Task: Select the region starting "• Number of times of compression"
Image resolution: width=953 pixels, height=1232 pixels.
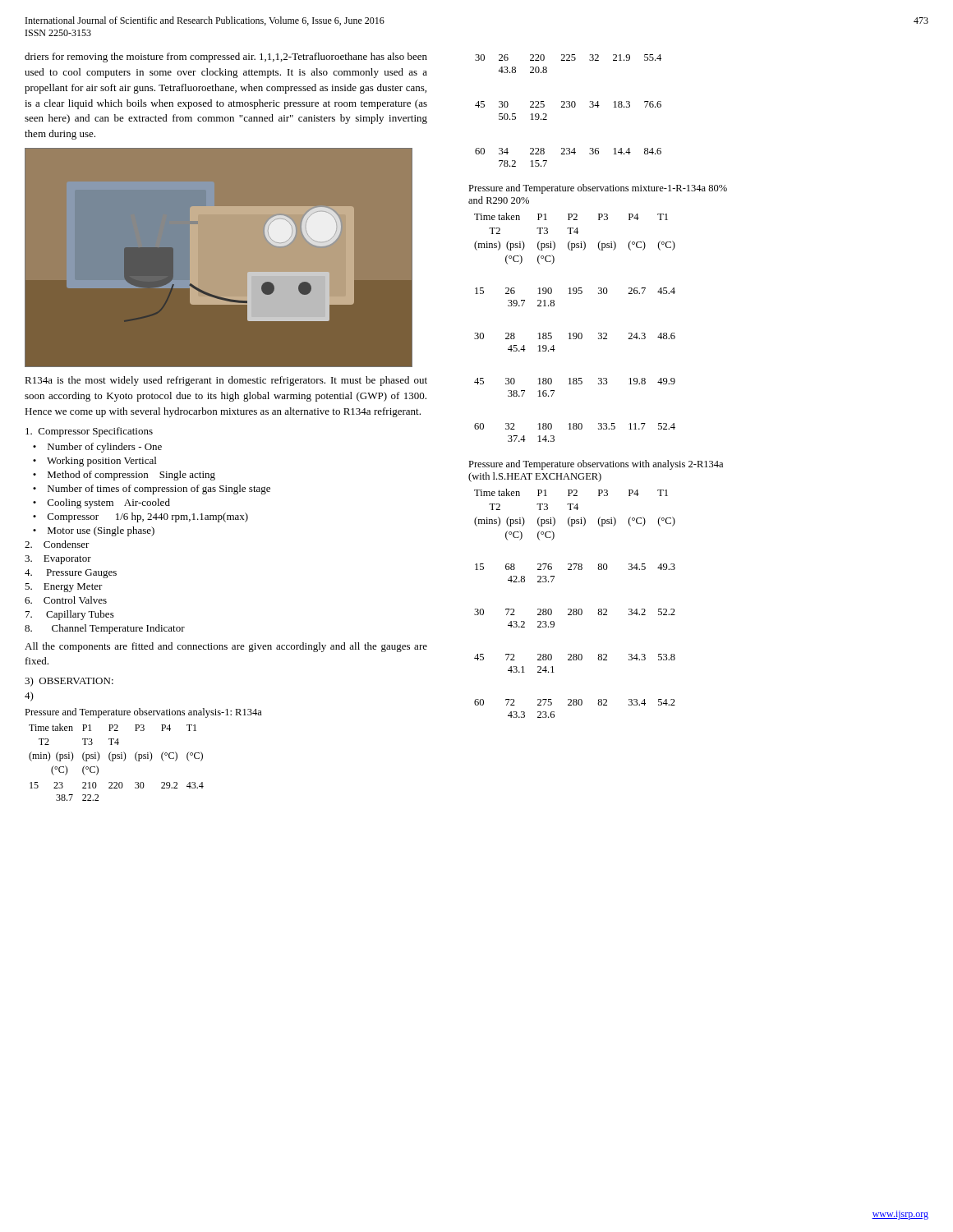Action: (x=148, y=488)
